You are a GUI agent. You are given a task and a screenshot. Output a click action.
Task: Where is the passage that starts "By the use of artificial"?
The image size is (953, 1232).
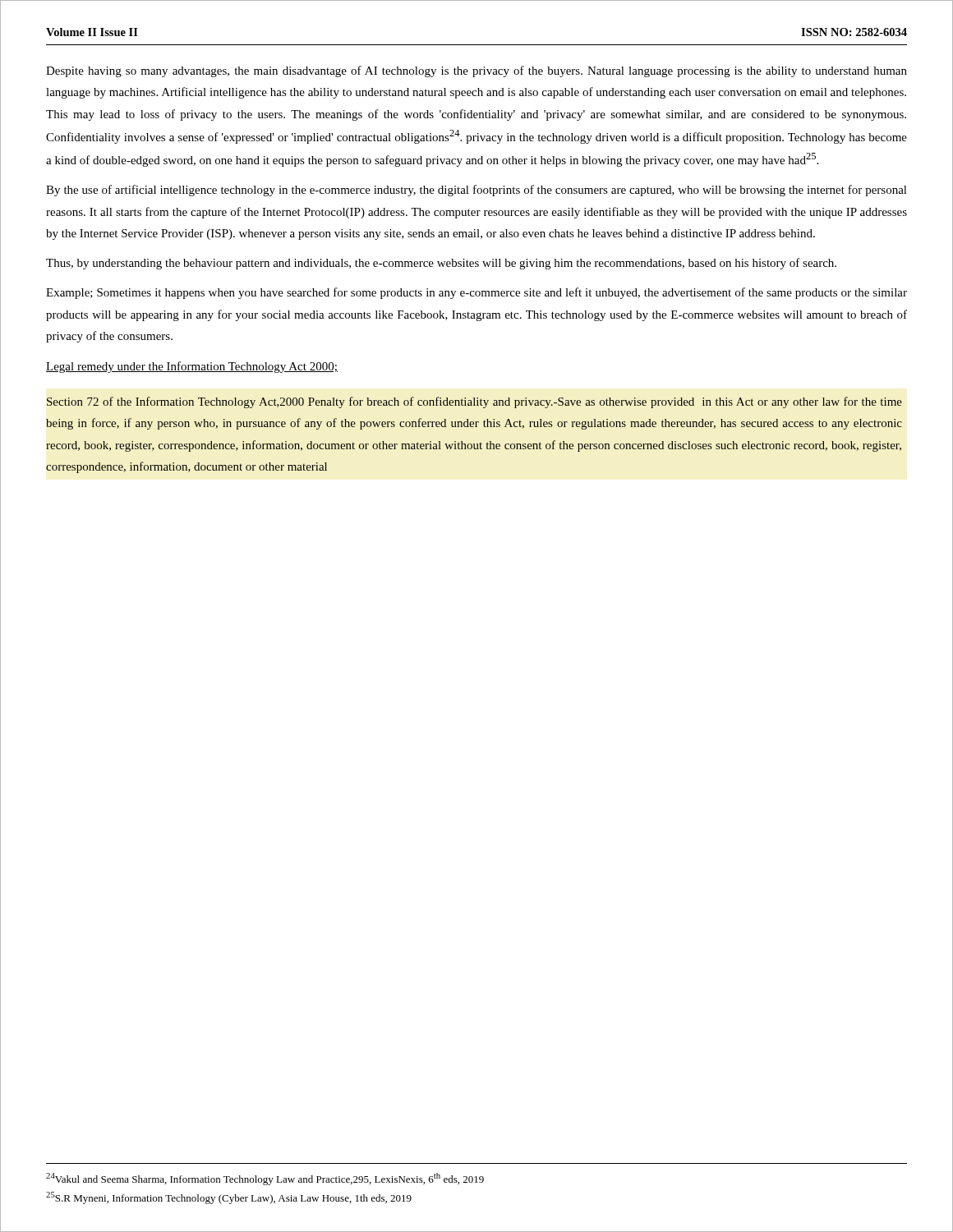476,211
